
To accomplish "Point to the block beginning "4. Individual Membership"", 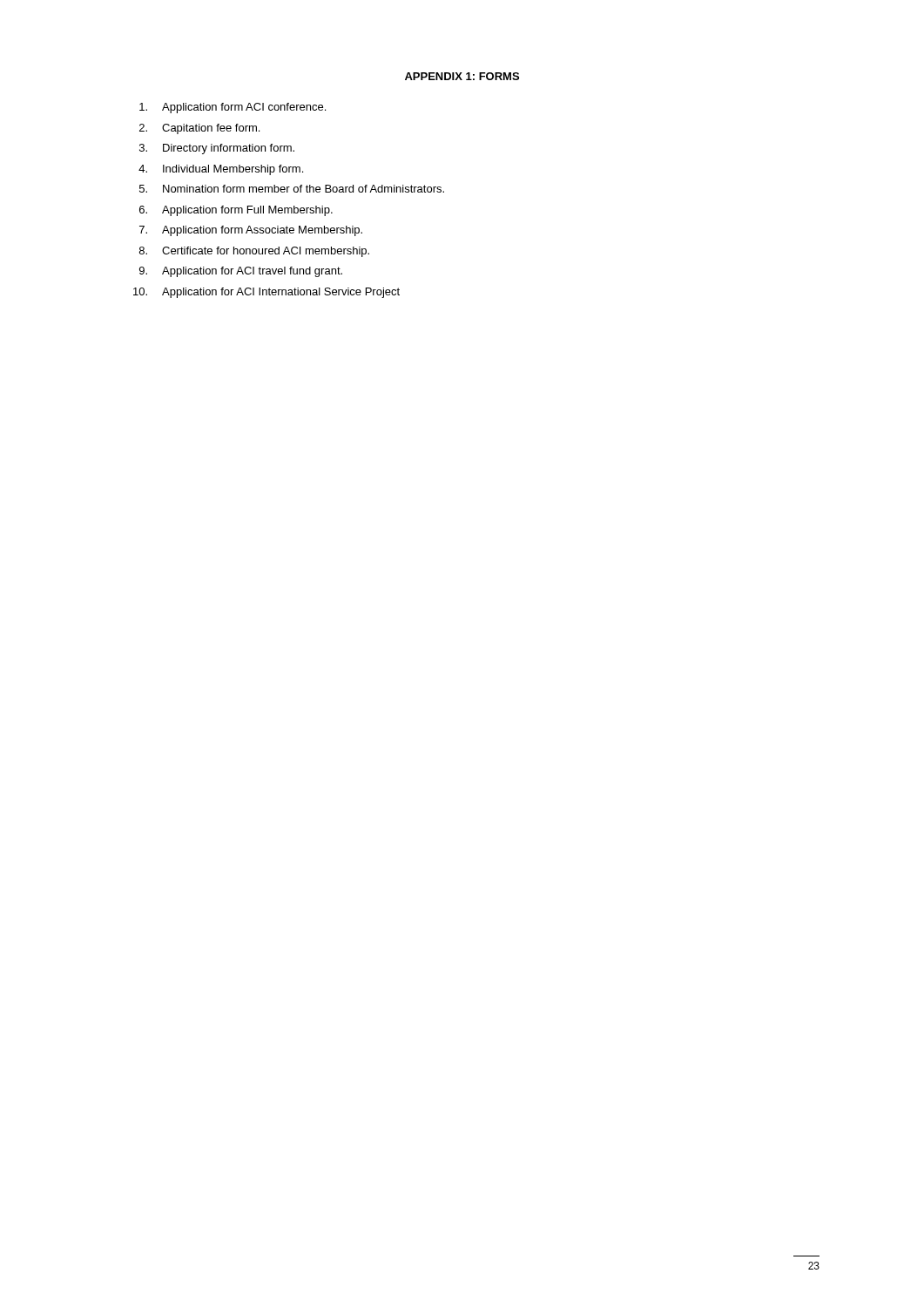I will (221, 170).
